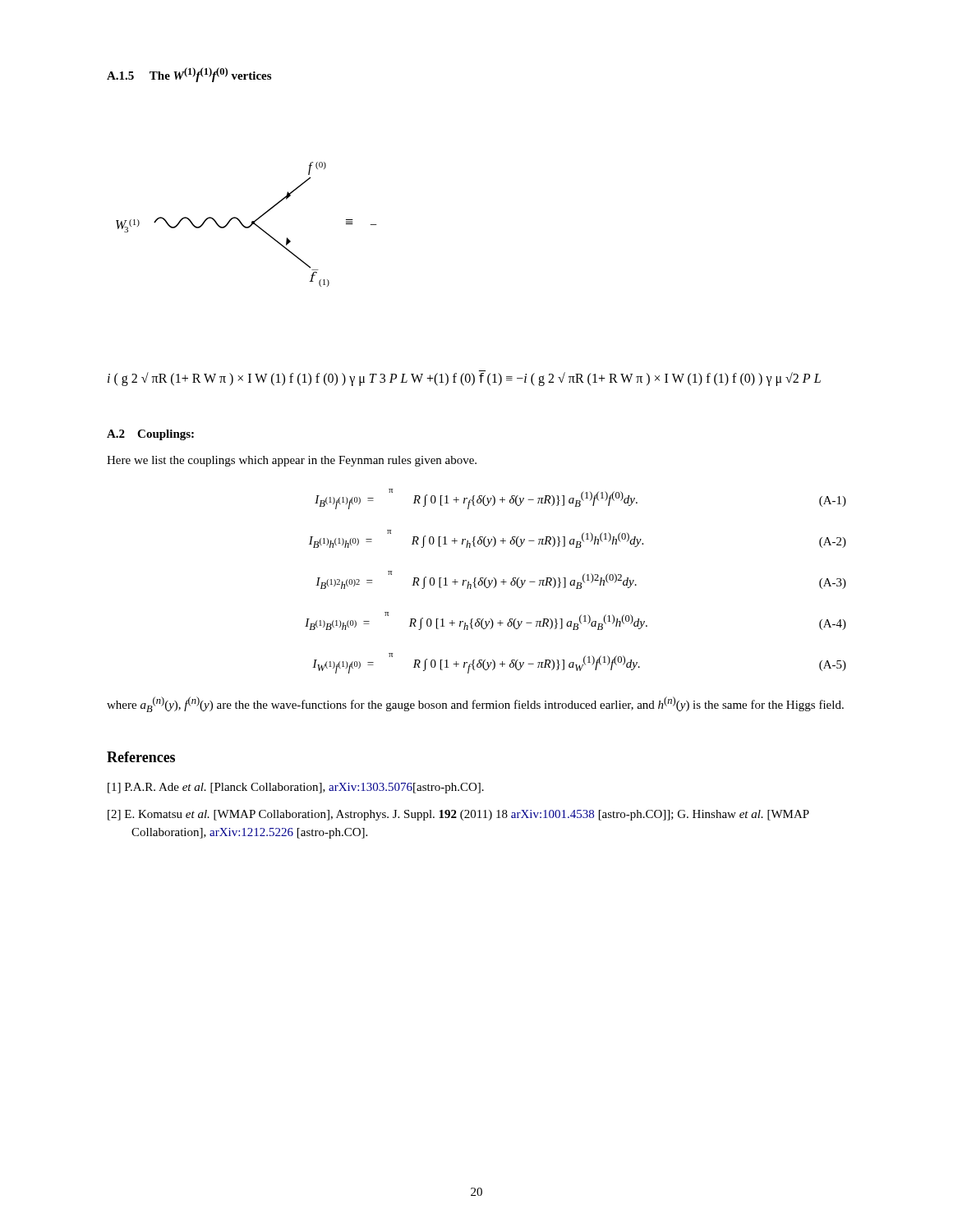Click on the text block starting "IB(1)f(1)f(0) = πR ∫ 0 [1 +"
The height and width of the screenshot is (1232, 953).
(x=581, y=501)
